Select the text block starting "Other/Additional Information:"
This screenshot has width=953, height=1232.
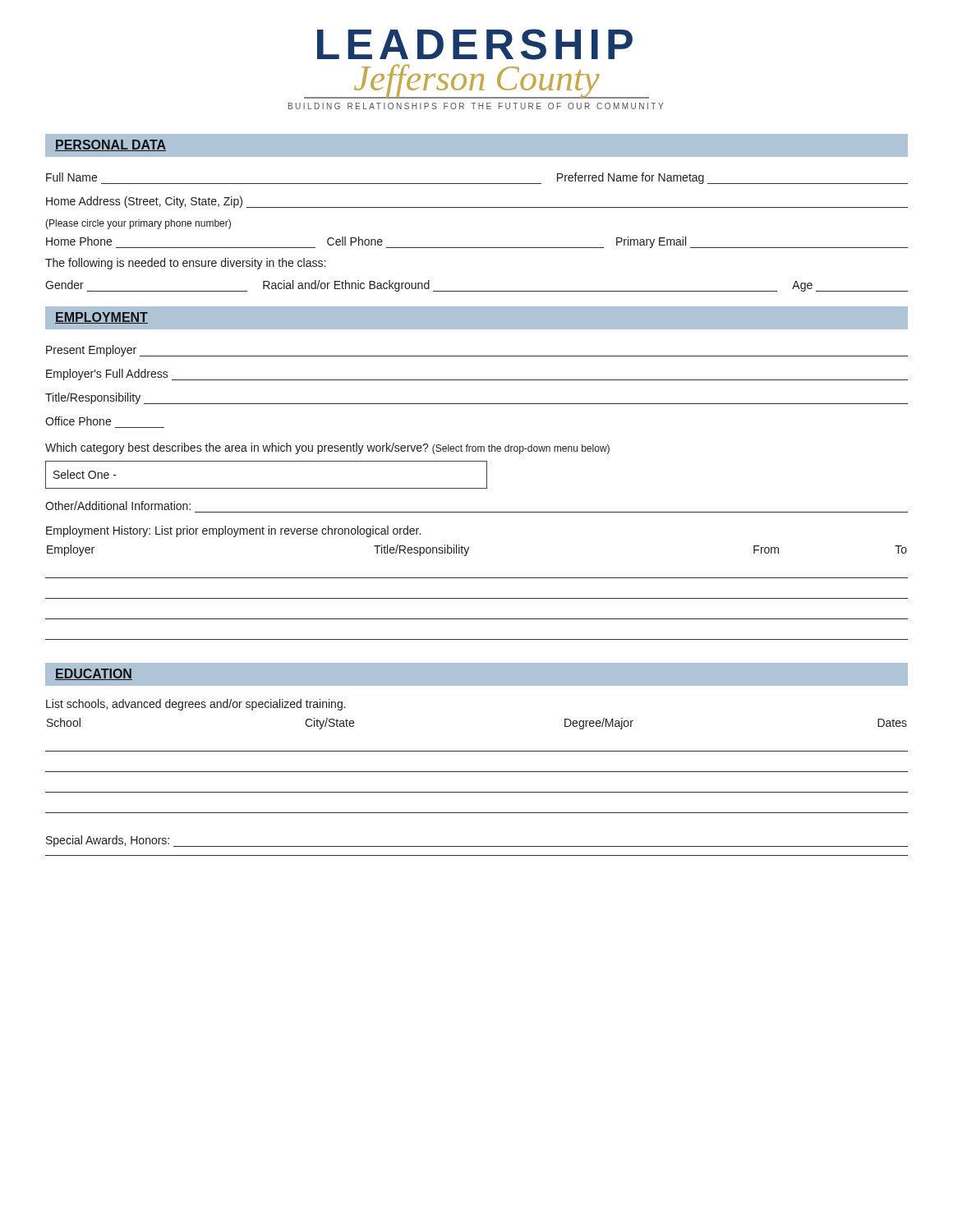[476, 505]
